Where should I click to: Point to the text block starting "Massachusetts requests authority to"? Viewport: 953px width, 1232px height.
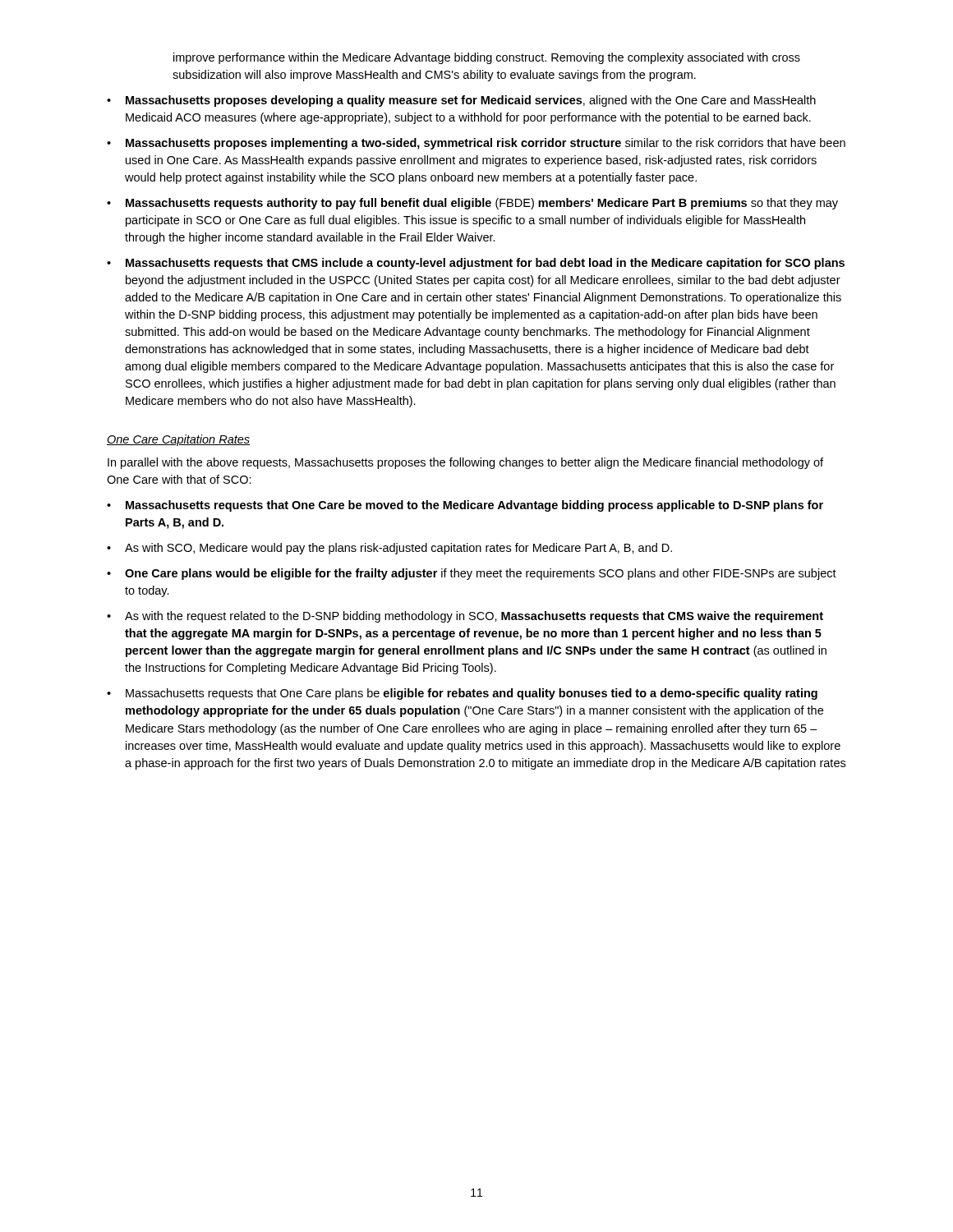click(481, 220)
